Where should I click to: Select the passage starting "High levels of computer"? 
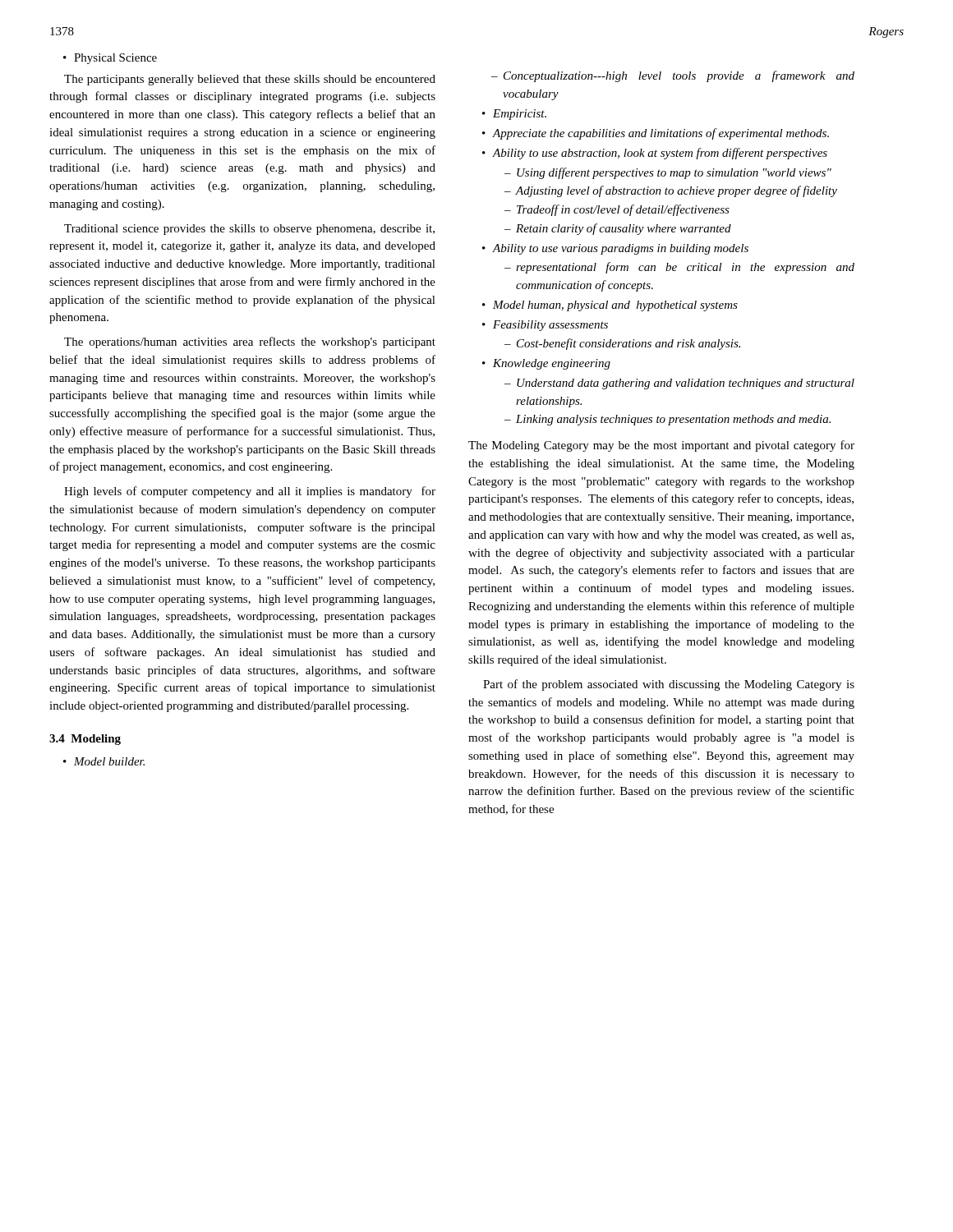[x=242, y=599]
